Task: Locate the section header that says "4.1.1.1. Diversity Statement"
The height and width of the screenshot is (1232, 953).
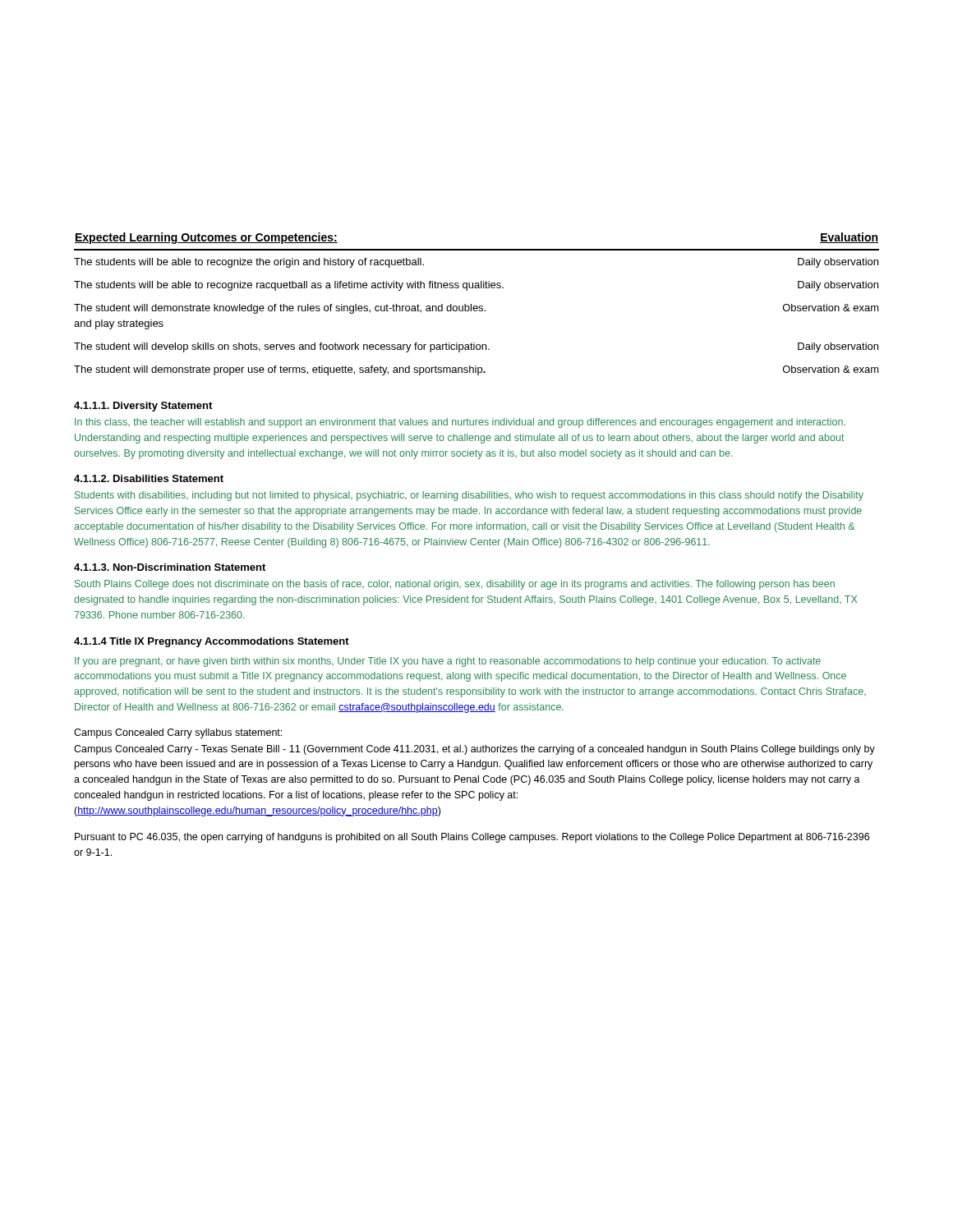Action: pos(143,405)
